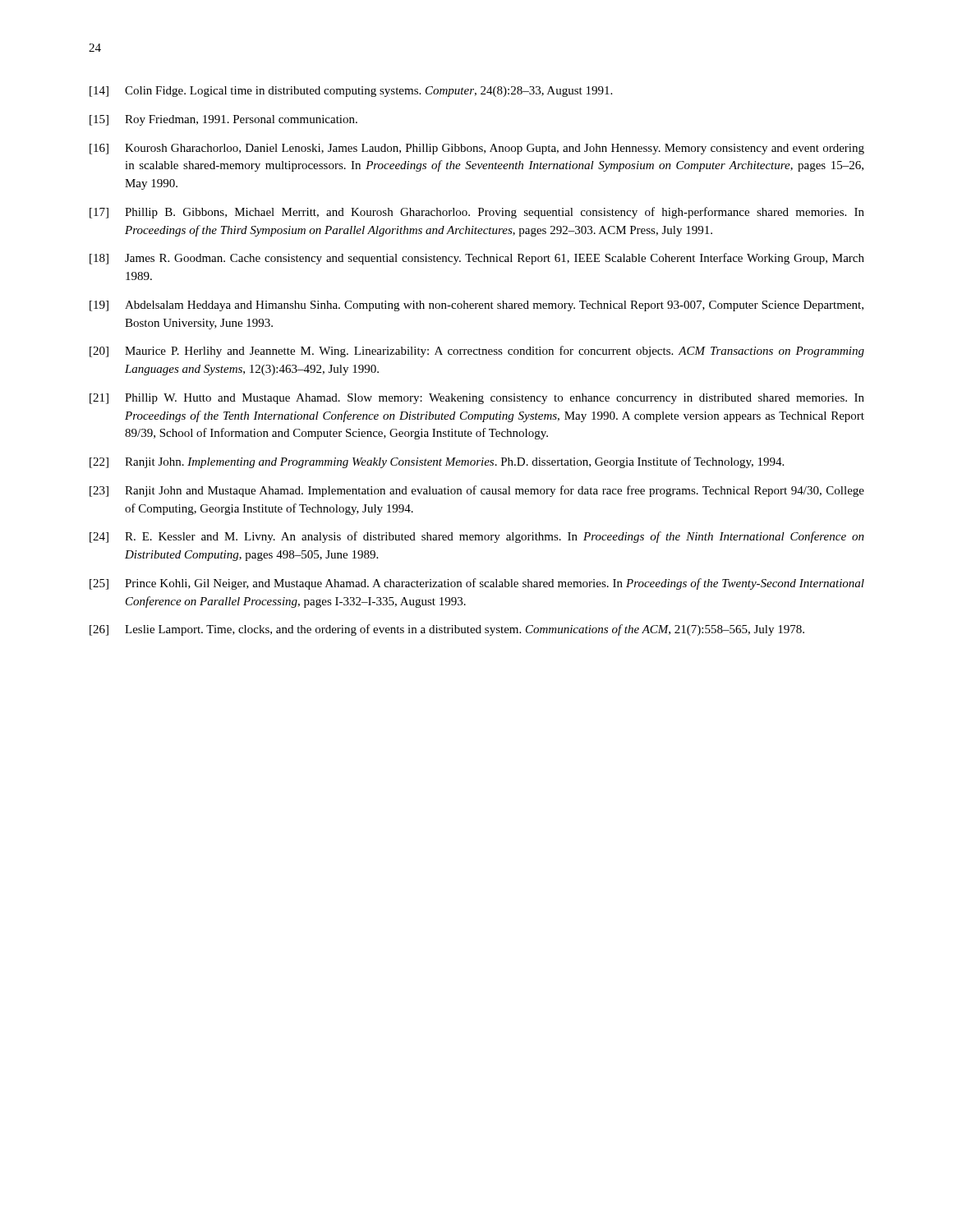Find the passage starting "[26] Leslie Lamport. Time, clocks, and the ordering"
This screenshot has height=1232, width=953.
(x=476, y=630)
